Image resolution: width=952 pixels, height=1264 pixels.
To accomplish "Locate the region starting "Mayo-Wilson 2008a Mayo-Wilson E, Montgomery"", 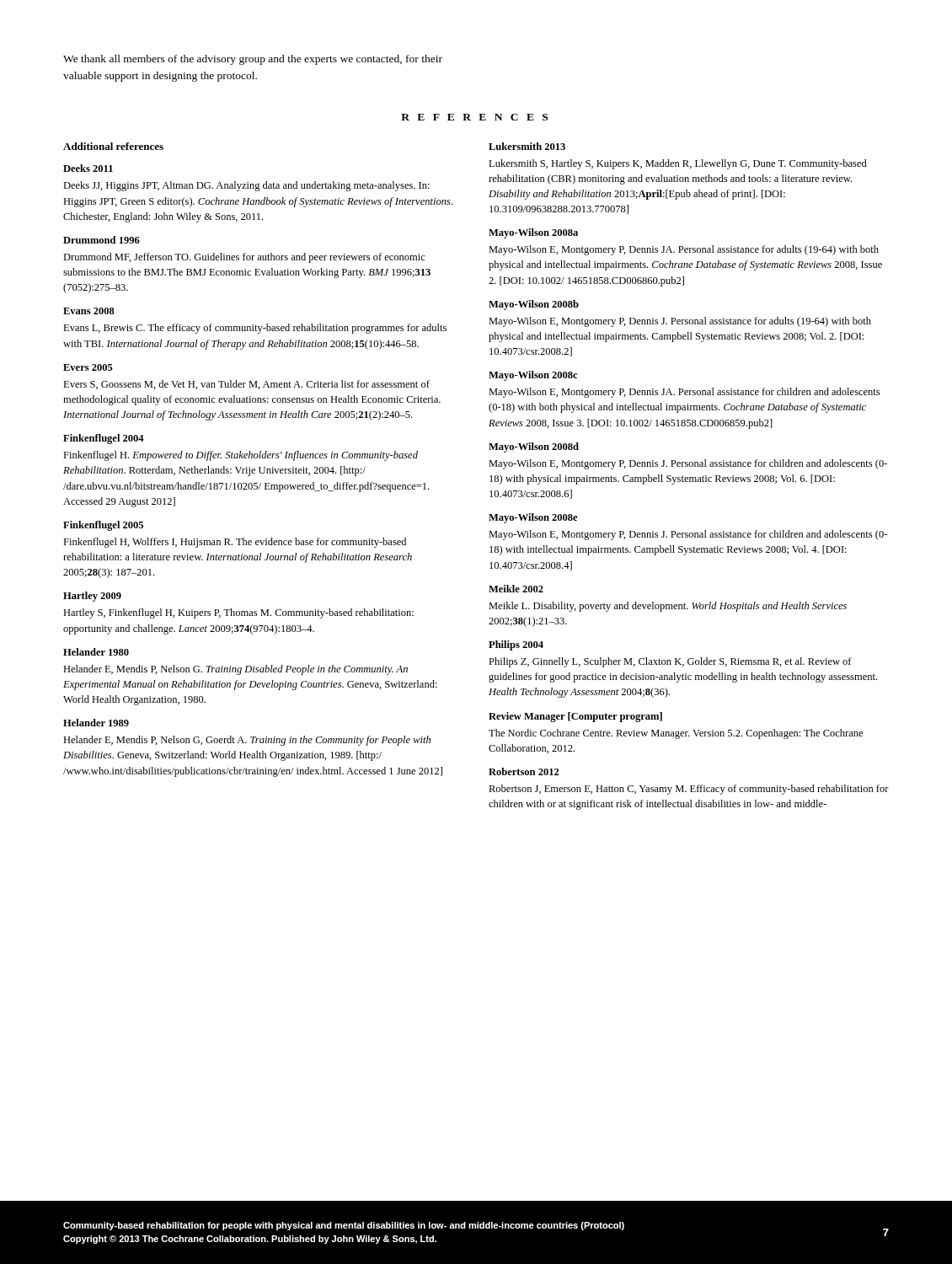I will 689,257.
